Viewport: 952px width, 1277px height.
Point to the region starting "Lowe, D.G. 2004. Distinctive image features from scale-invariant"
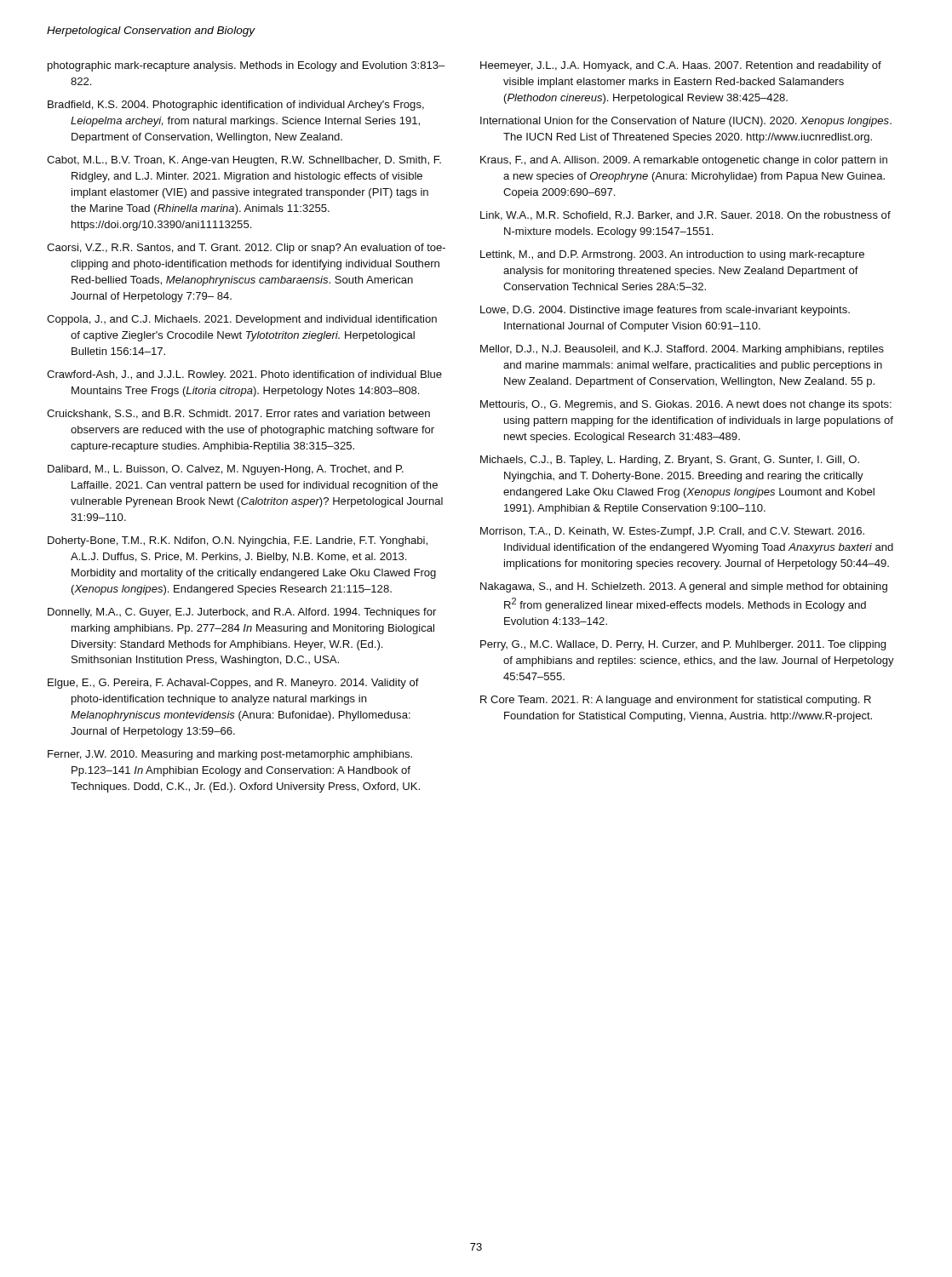point(665,317)
